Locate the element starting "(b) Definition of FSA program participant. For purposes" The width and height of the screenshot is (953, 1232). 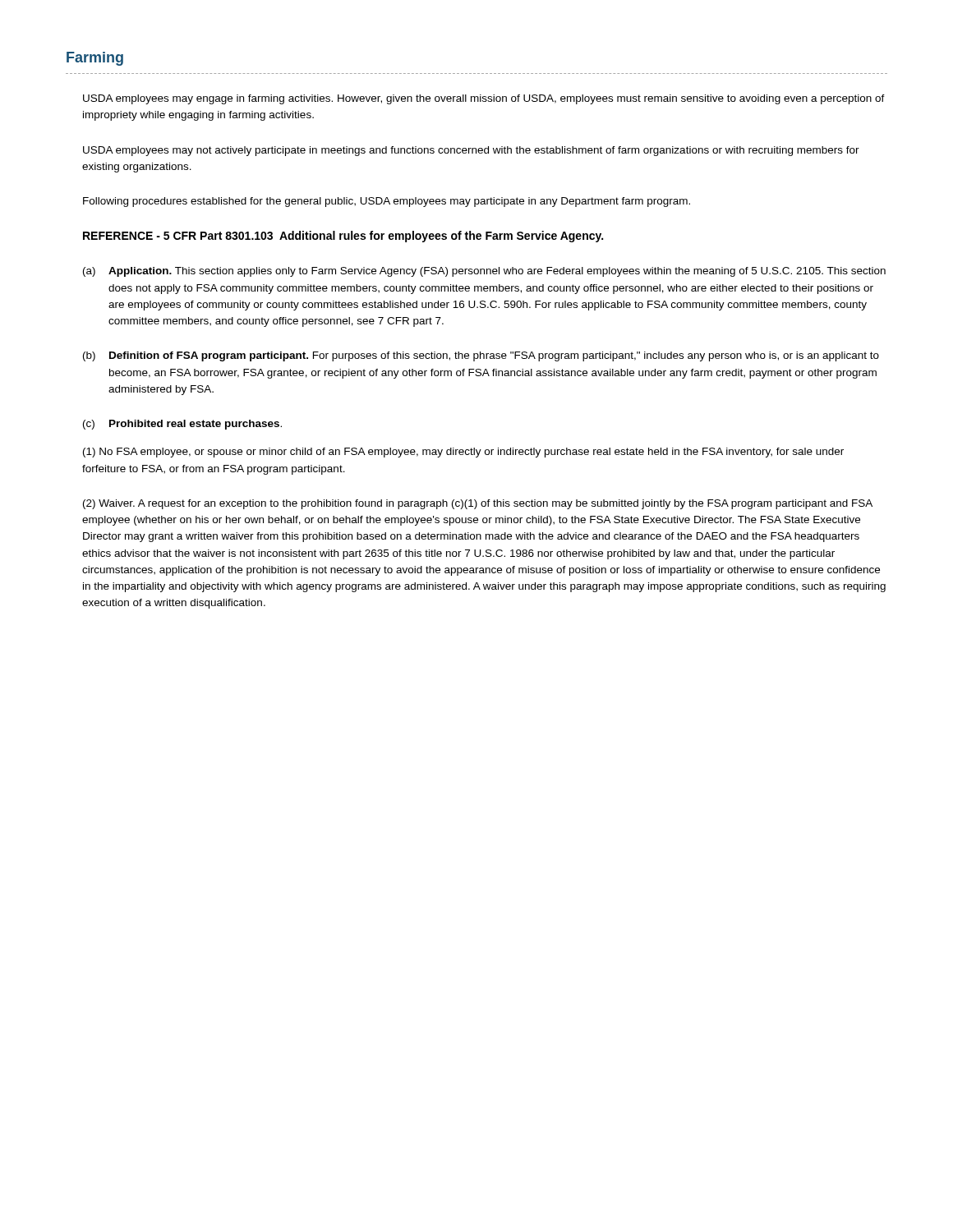pos(485,373)
